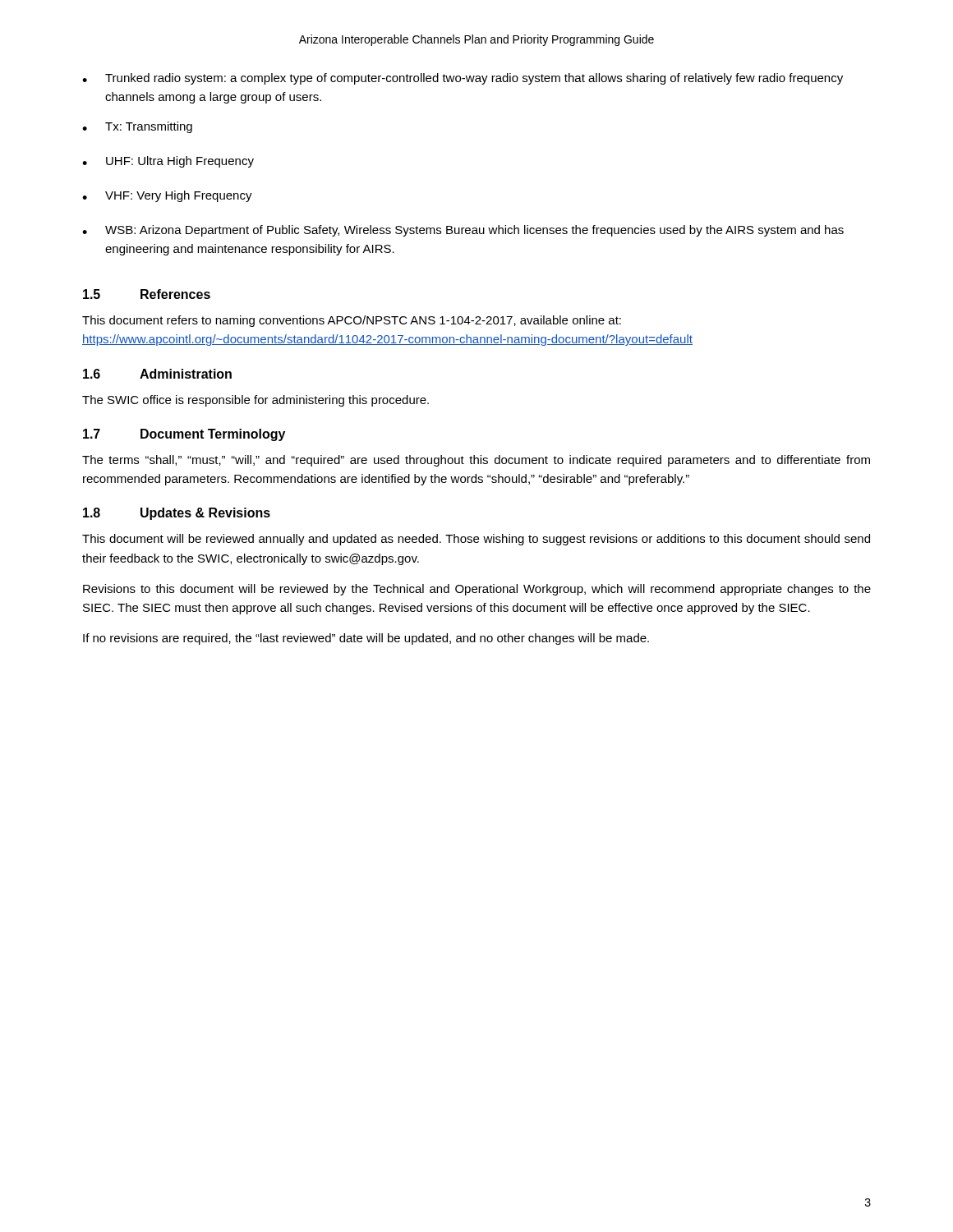The height and width of the screenshot is (1232, 953).
Task: Find the list item with the text "• UHF: Ultra"
Action: (168, 162)
